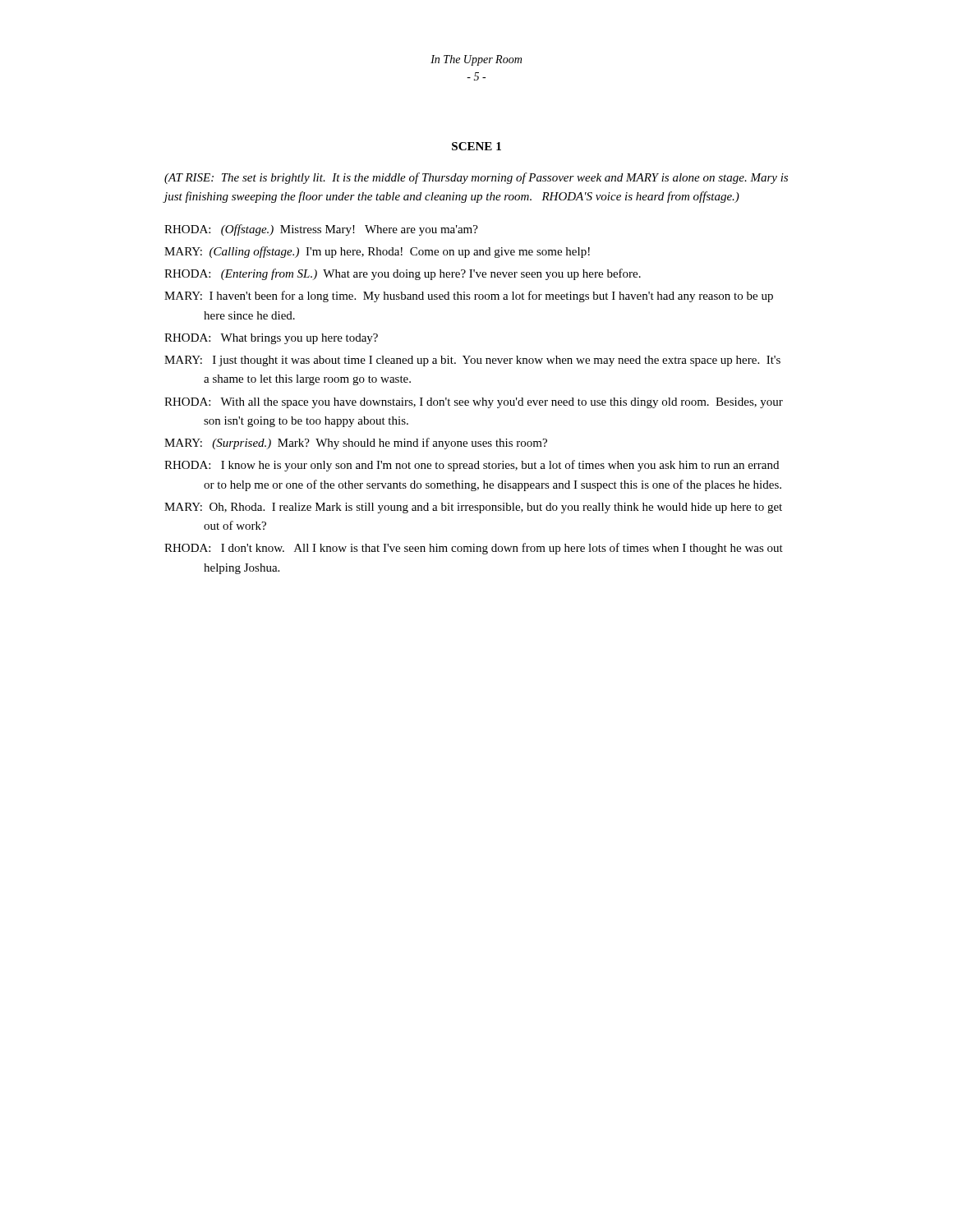The width and height of the screenshot is (953, 1232).
Task: Find the list item that reads "RHODA: (Offstage.) Mistress"
Action: click(x=321, y=229)
